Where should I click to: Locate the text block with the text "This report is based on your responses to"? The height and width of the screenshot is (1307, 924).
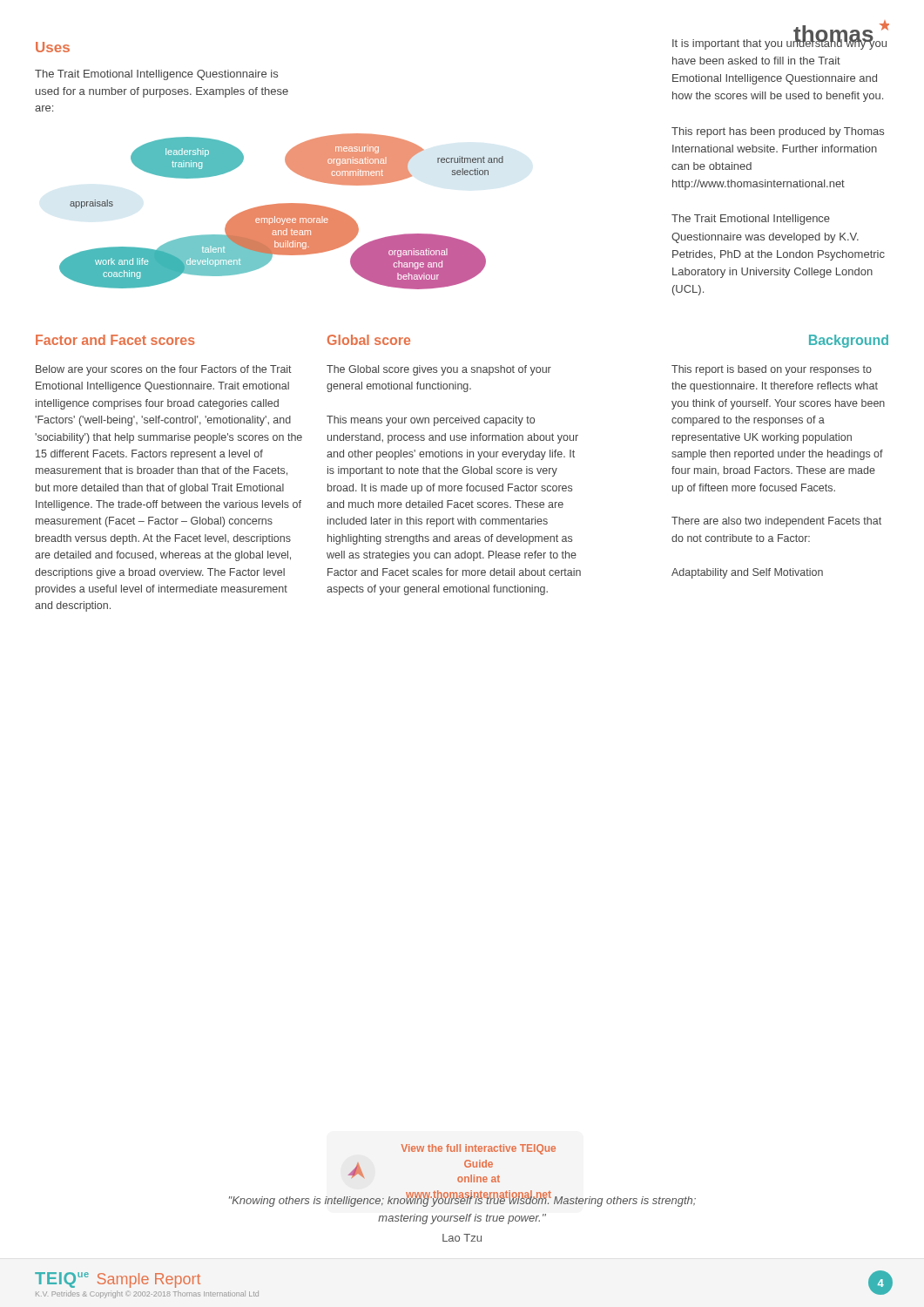click(778, 471)
